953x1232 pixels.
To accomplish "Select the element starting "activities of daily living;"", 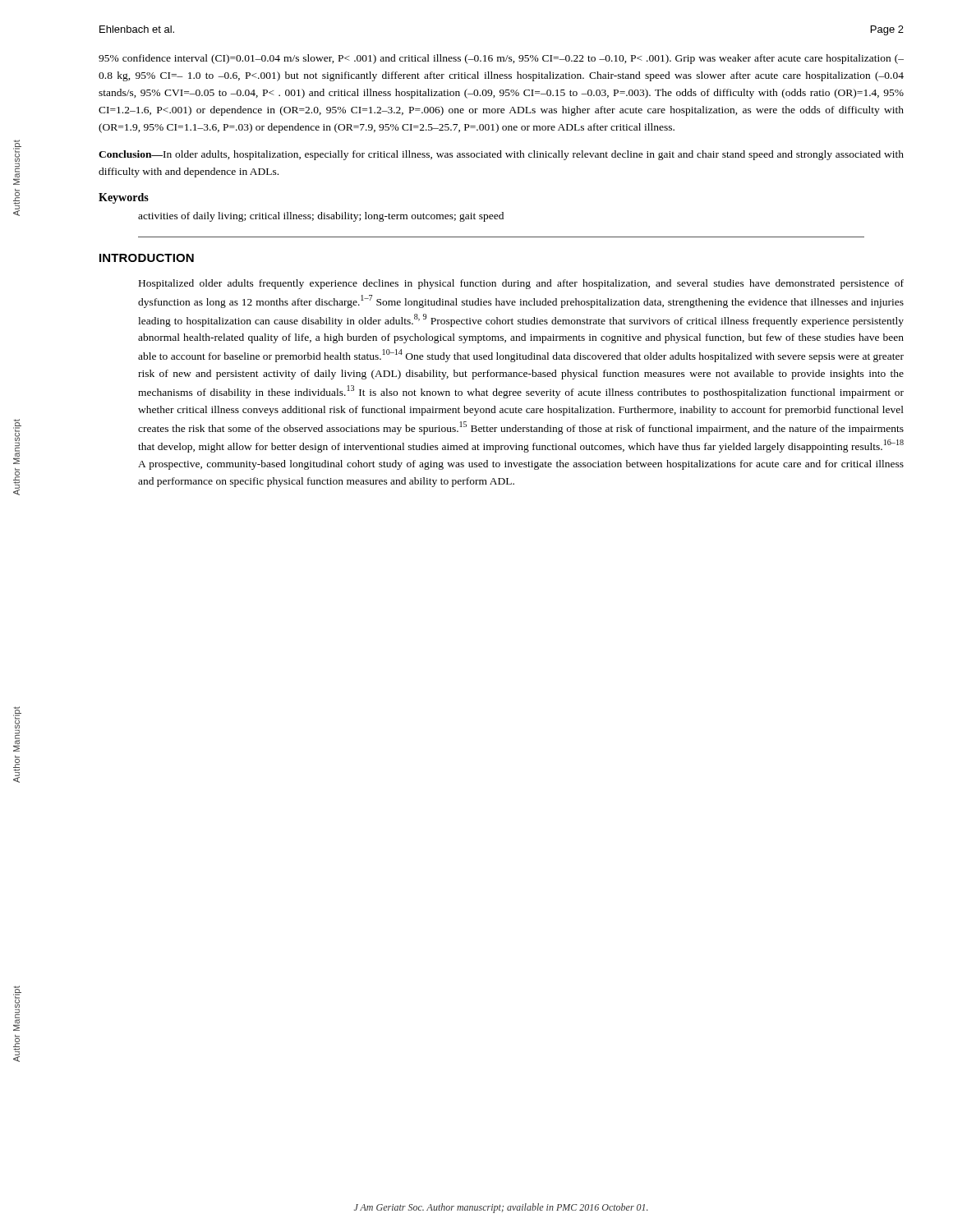I will [321, 216].
